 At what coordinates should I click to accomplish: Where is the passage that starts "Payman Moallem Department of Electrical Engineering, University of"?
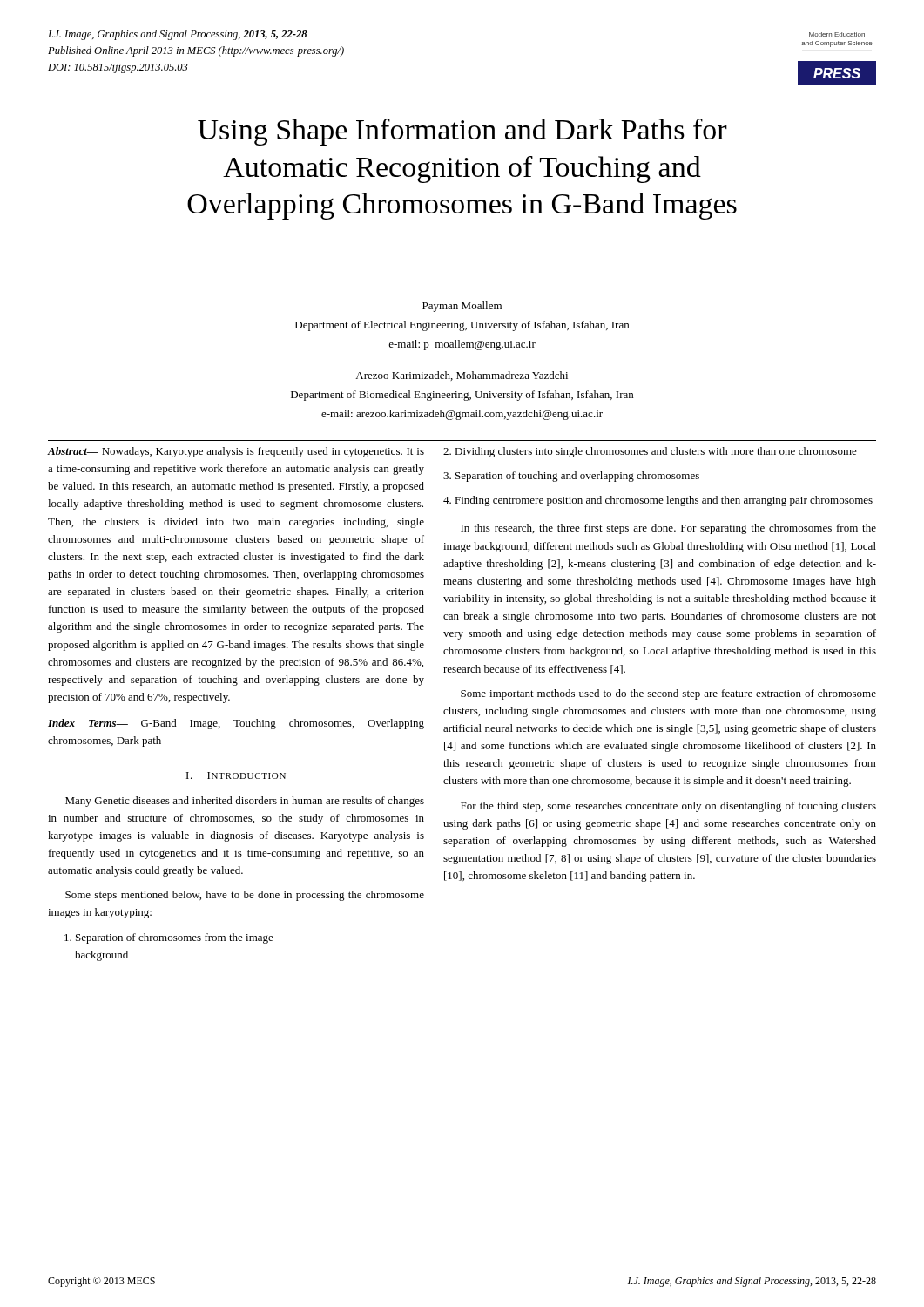(462, 325)
